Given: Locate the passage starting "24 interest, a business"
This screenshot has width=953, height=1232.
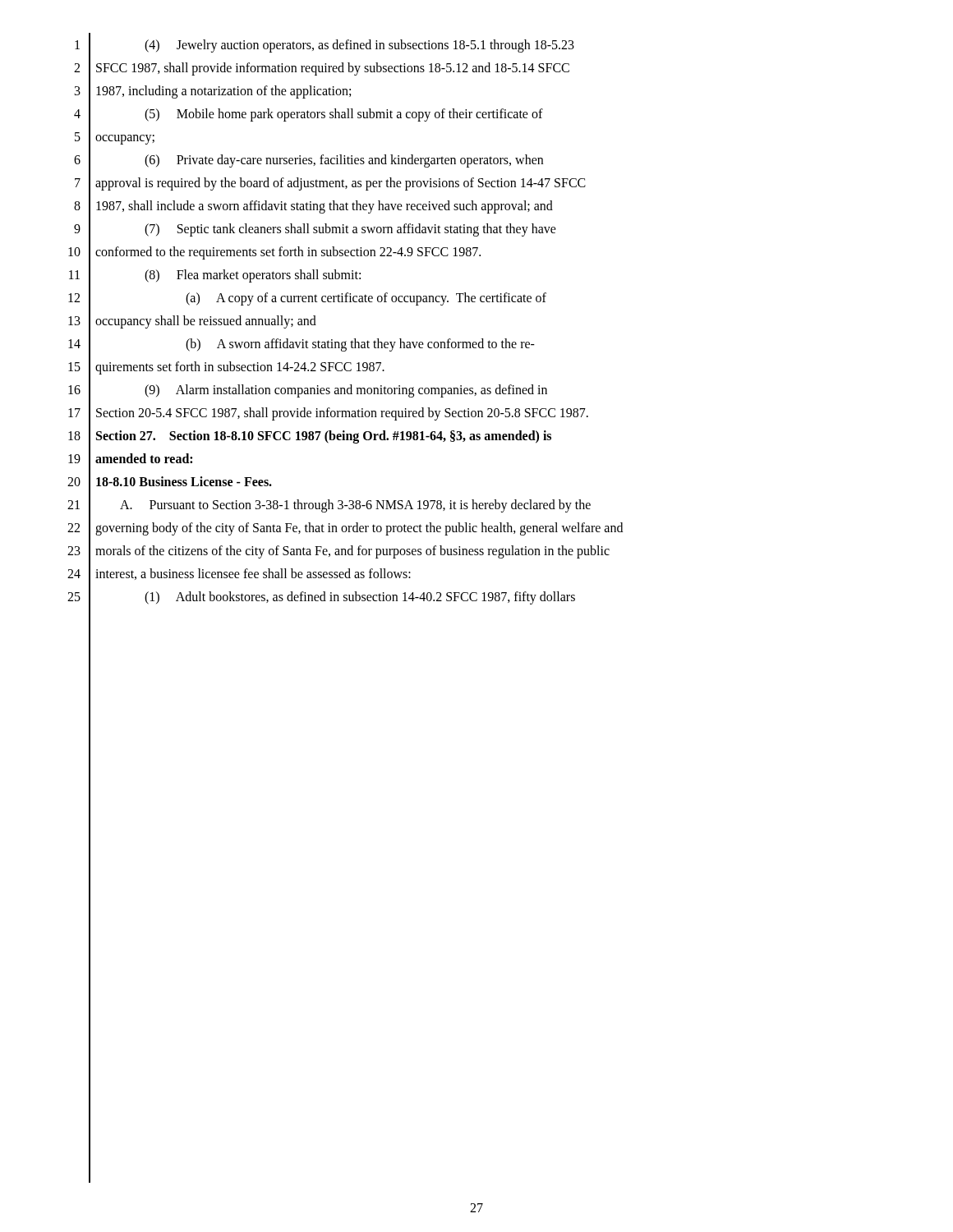Looking at the screenshot, I should tap(239, 573).
